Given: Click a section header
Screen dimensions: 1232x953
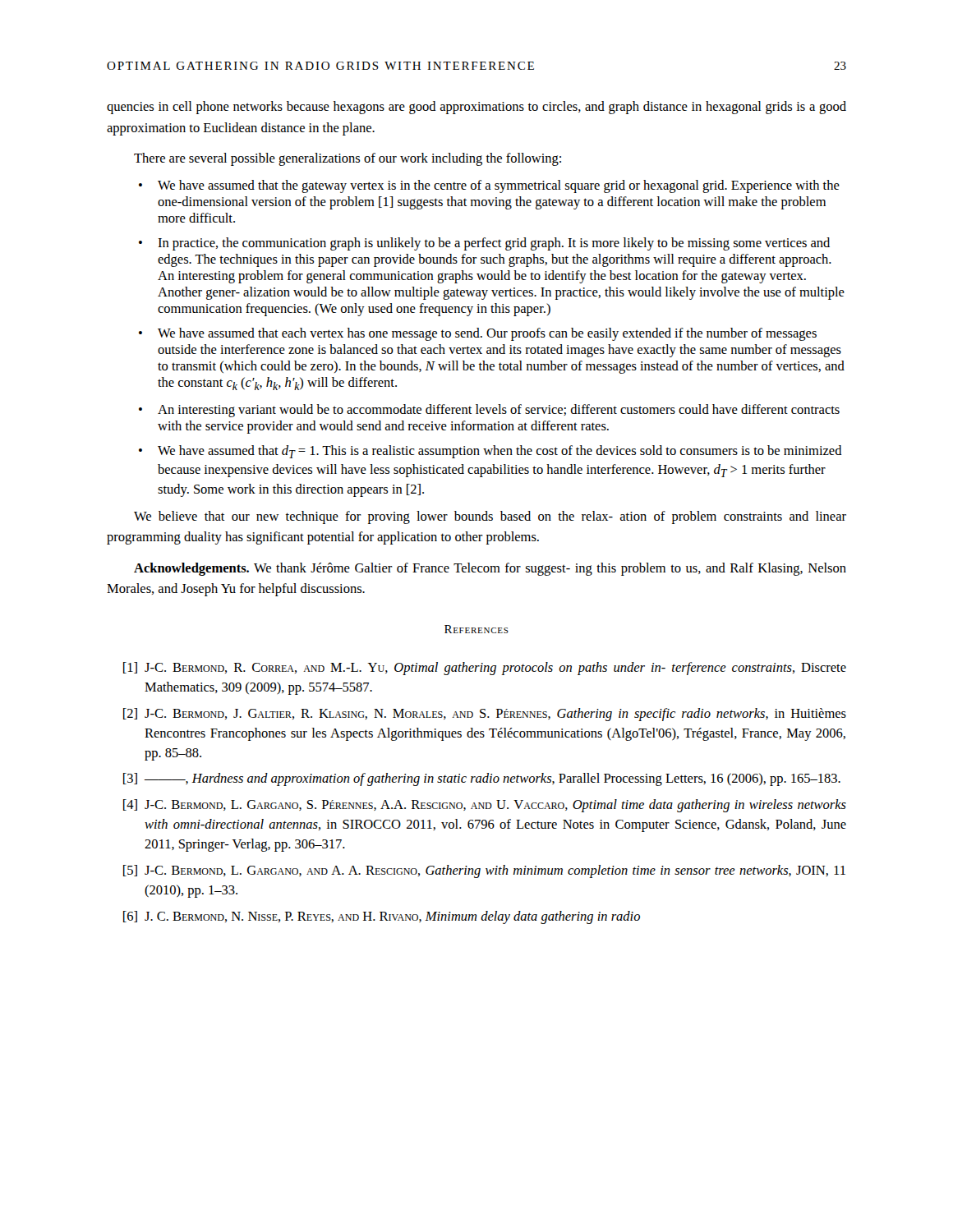Looking at the screenshot, I should (x=476, y=629).
